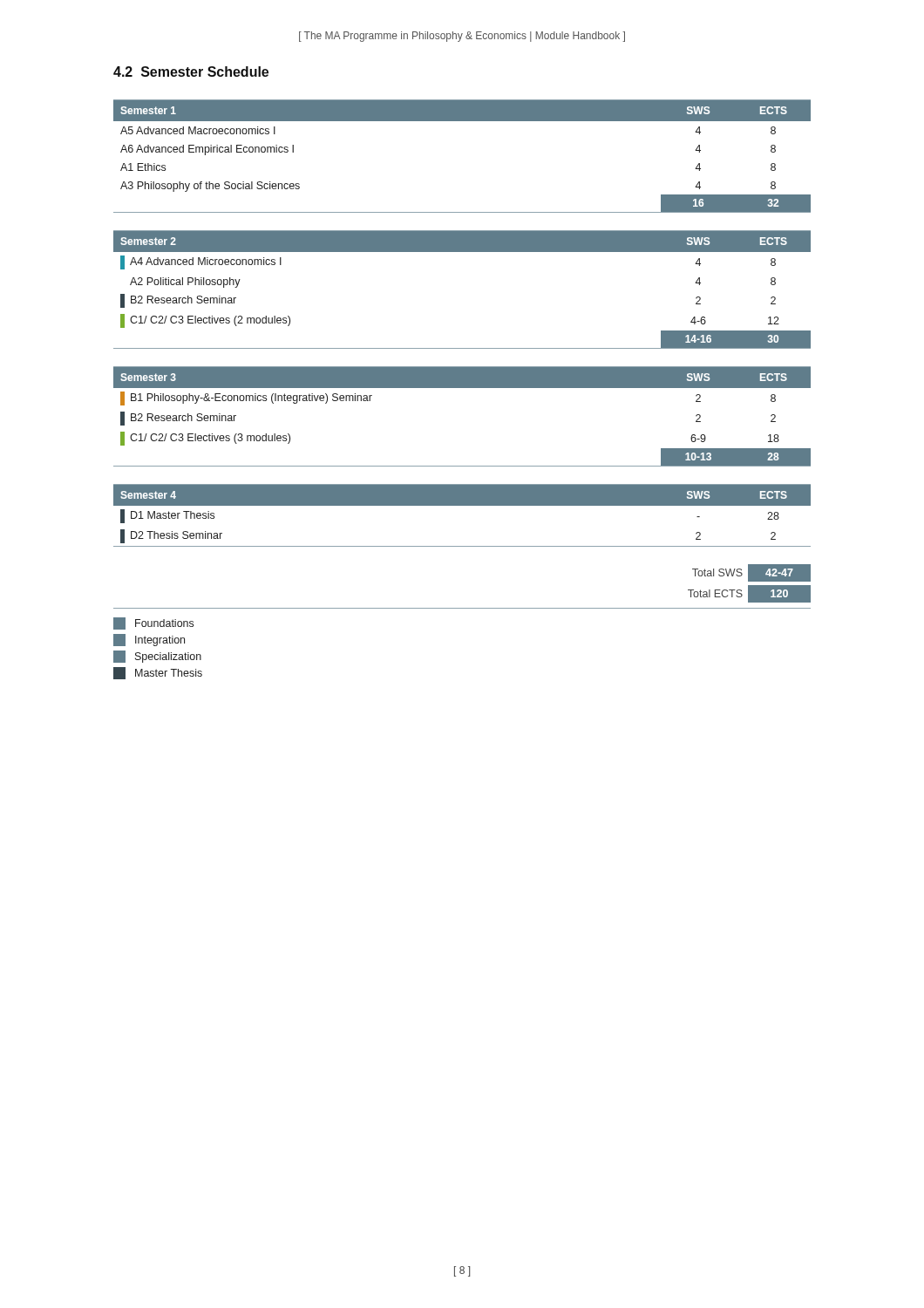Locate the table with the text "A3 Philosophy of"
924x1308 pixels.
(462, 156)
